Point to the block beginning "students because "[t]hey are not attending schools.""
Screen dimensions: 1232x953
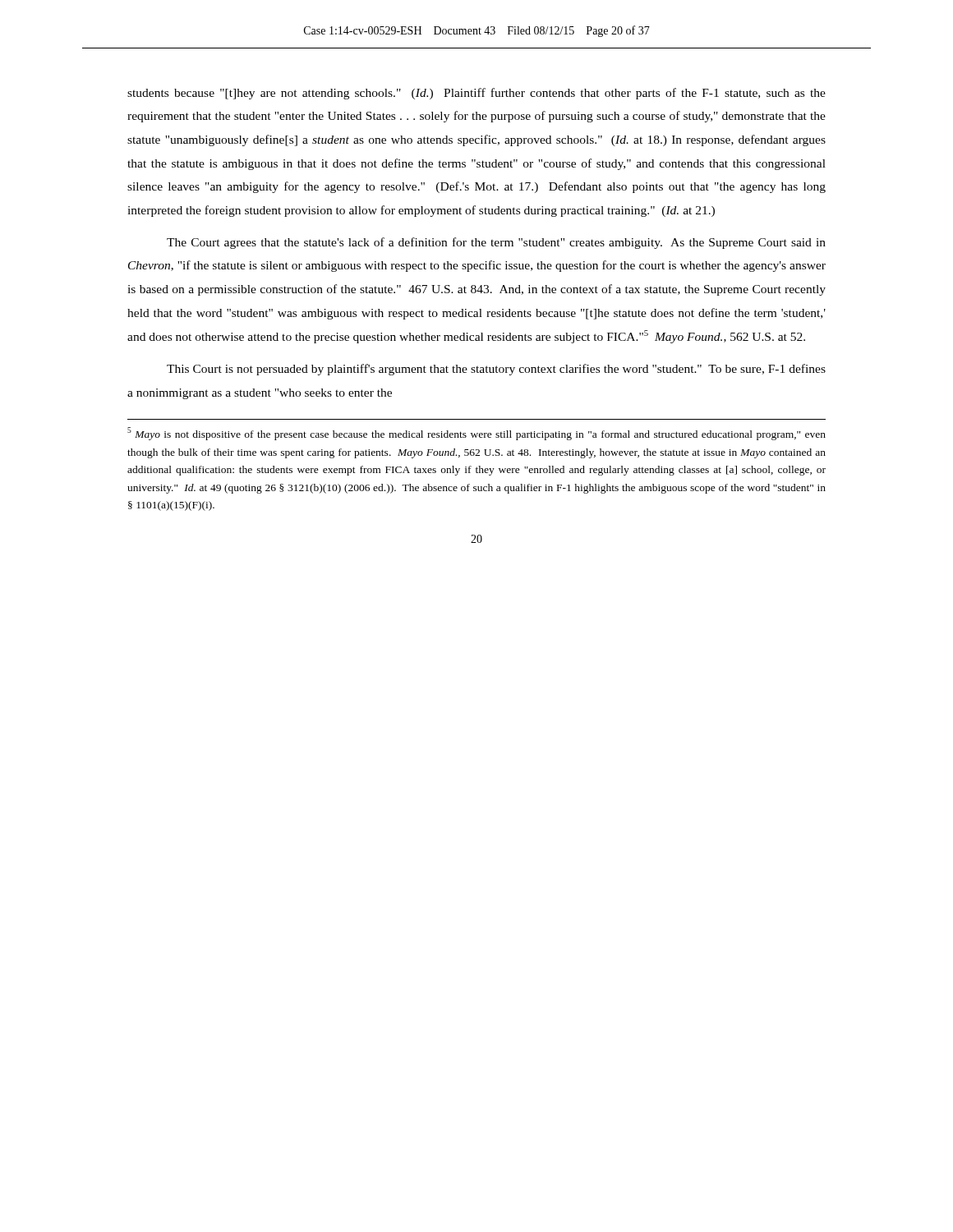(x=476, y=151)
